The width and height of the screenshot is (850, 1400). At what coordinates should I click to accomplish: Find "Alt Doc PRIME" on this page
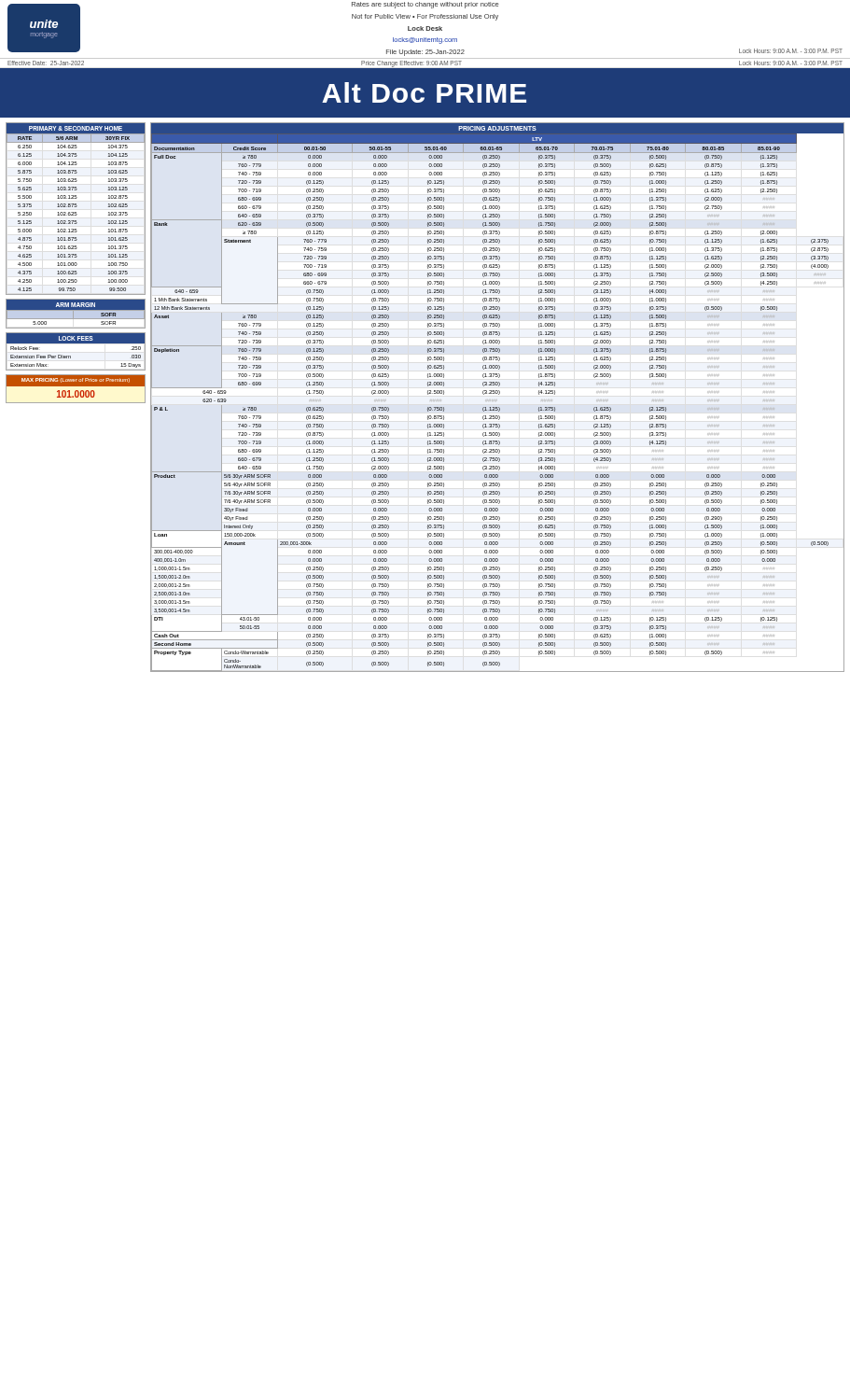(425, 93)
